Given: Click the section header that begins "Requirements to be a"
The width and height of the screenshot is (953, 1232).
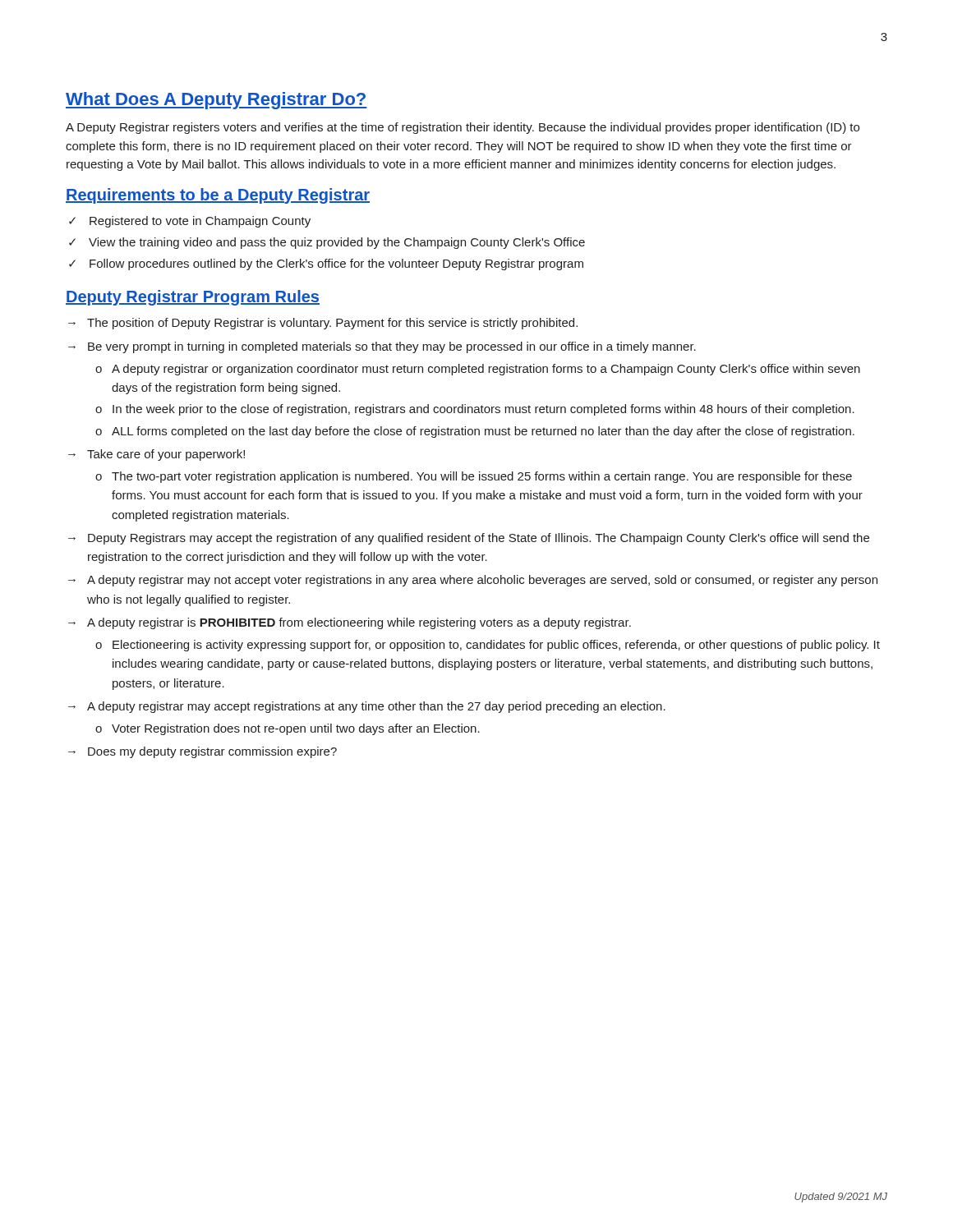Looking at the screenshot, I should point(218,196).
